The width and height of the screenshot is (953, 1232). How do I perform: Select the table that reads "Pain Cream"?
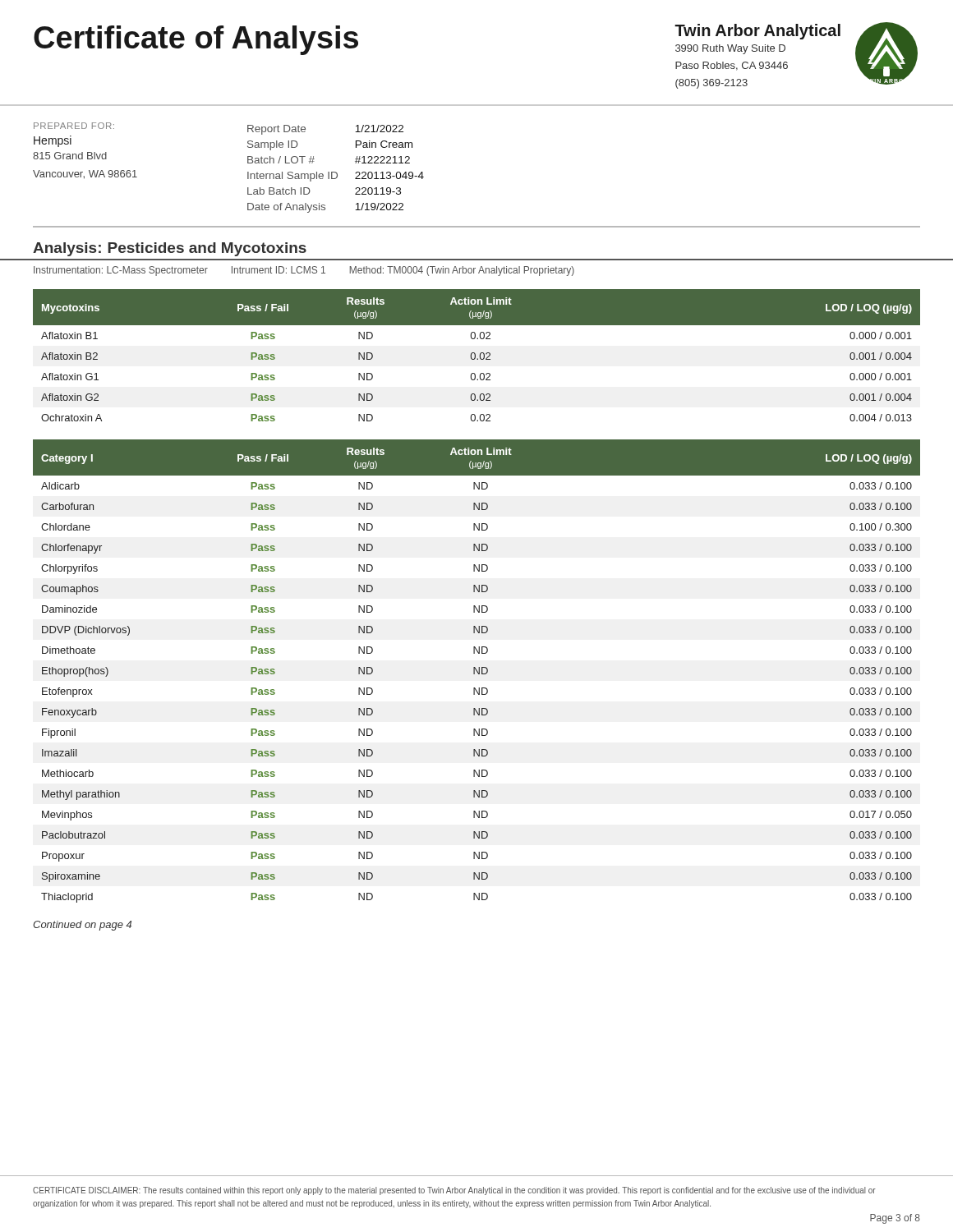[x=583, y=168]
